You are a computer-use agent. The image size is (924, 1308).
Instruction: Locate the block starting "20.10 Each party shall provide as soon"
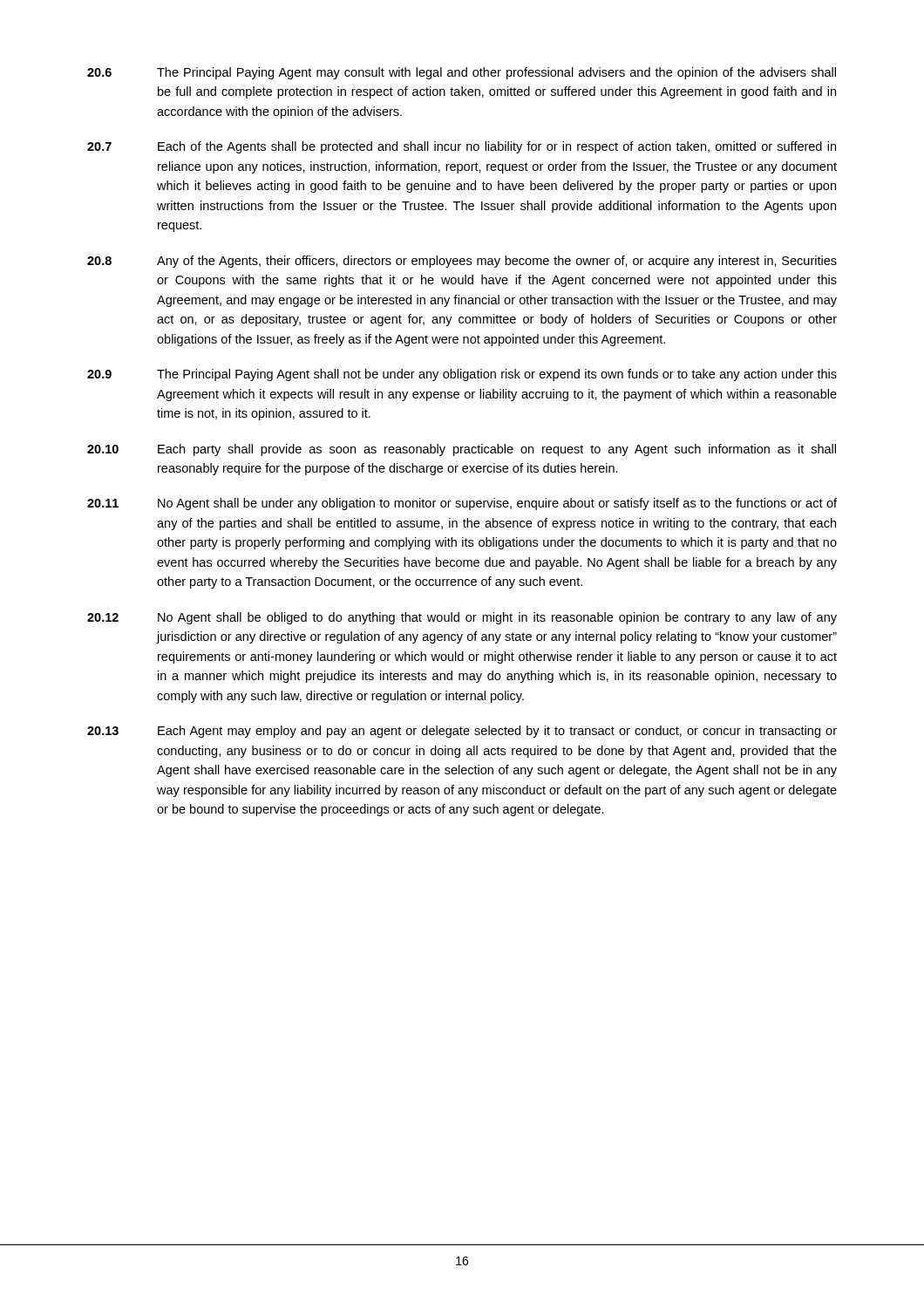point(462,459)
